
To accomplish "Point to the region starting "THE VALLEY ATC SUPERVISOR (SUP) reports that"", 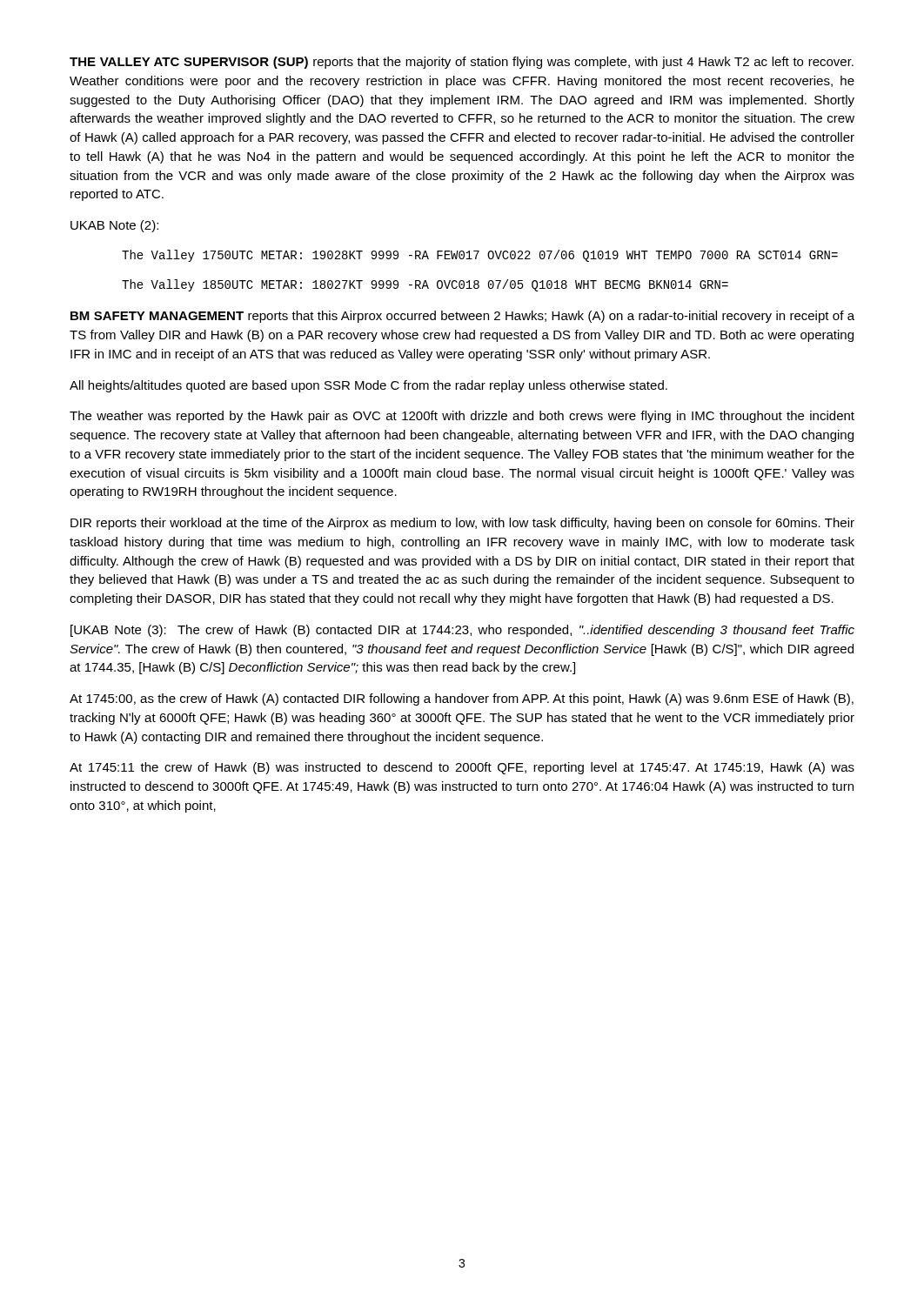I will [x=462, y=128].
